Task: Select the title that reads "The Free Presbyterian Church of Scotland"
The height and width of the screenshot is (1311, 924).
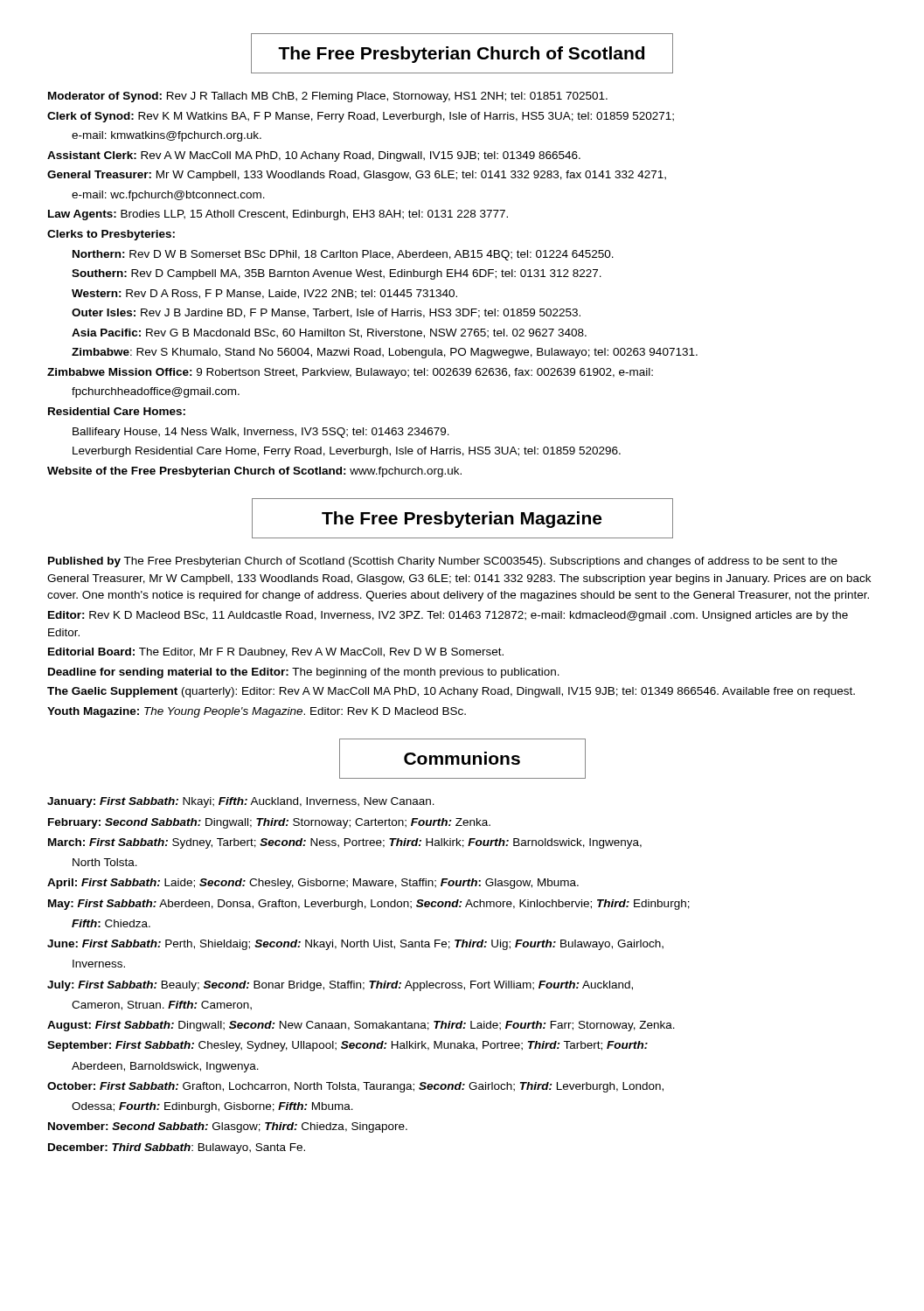Action: pos(462,53)
